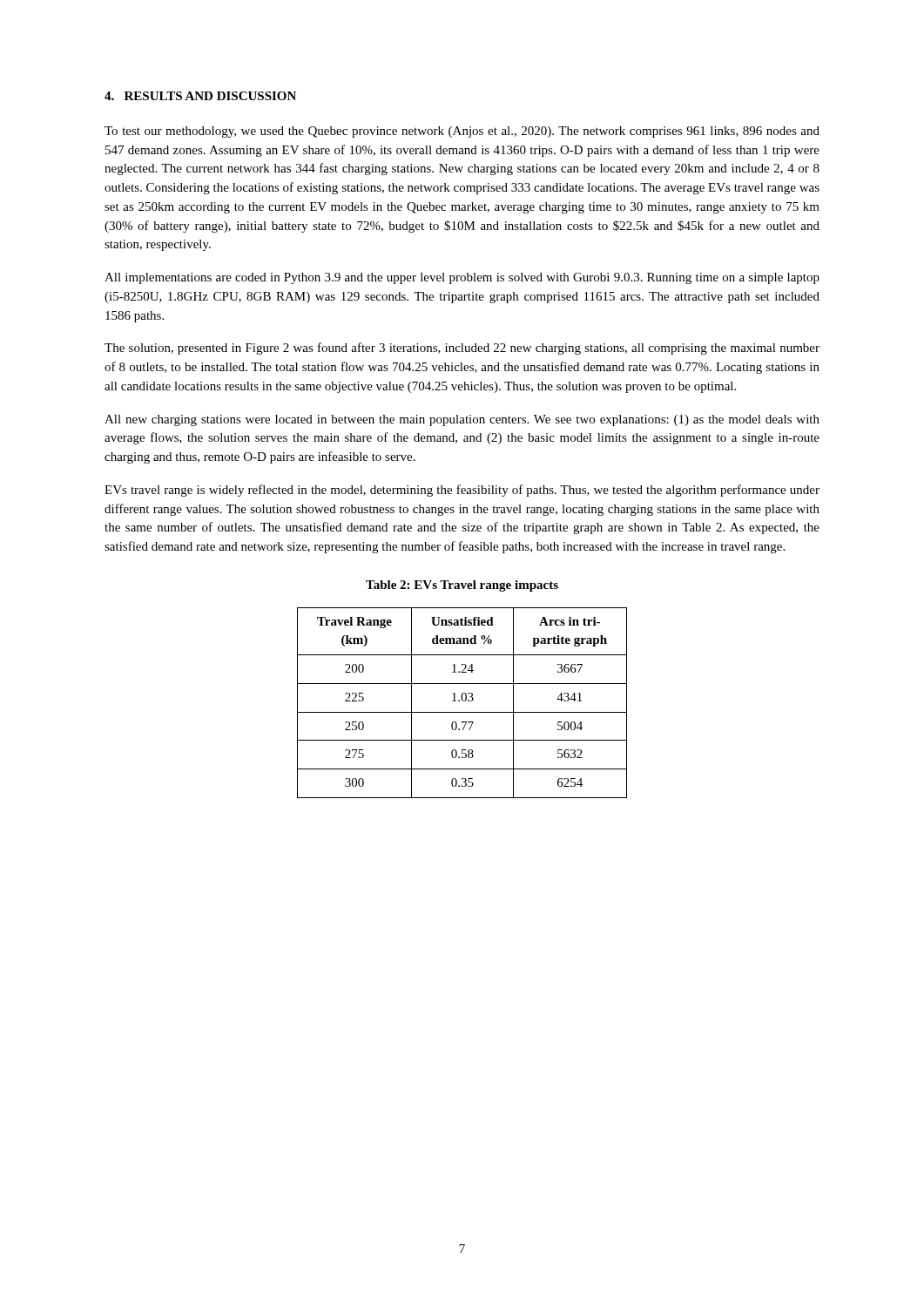Viewport: 924px width, 1307px height.
Task: Click the caption that begins "Table 2: EVs Travel"
Action: (x=462, y=584)
